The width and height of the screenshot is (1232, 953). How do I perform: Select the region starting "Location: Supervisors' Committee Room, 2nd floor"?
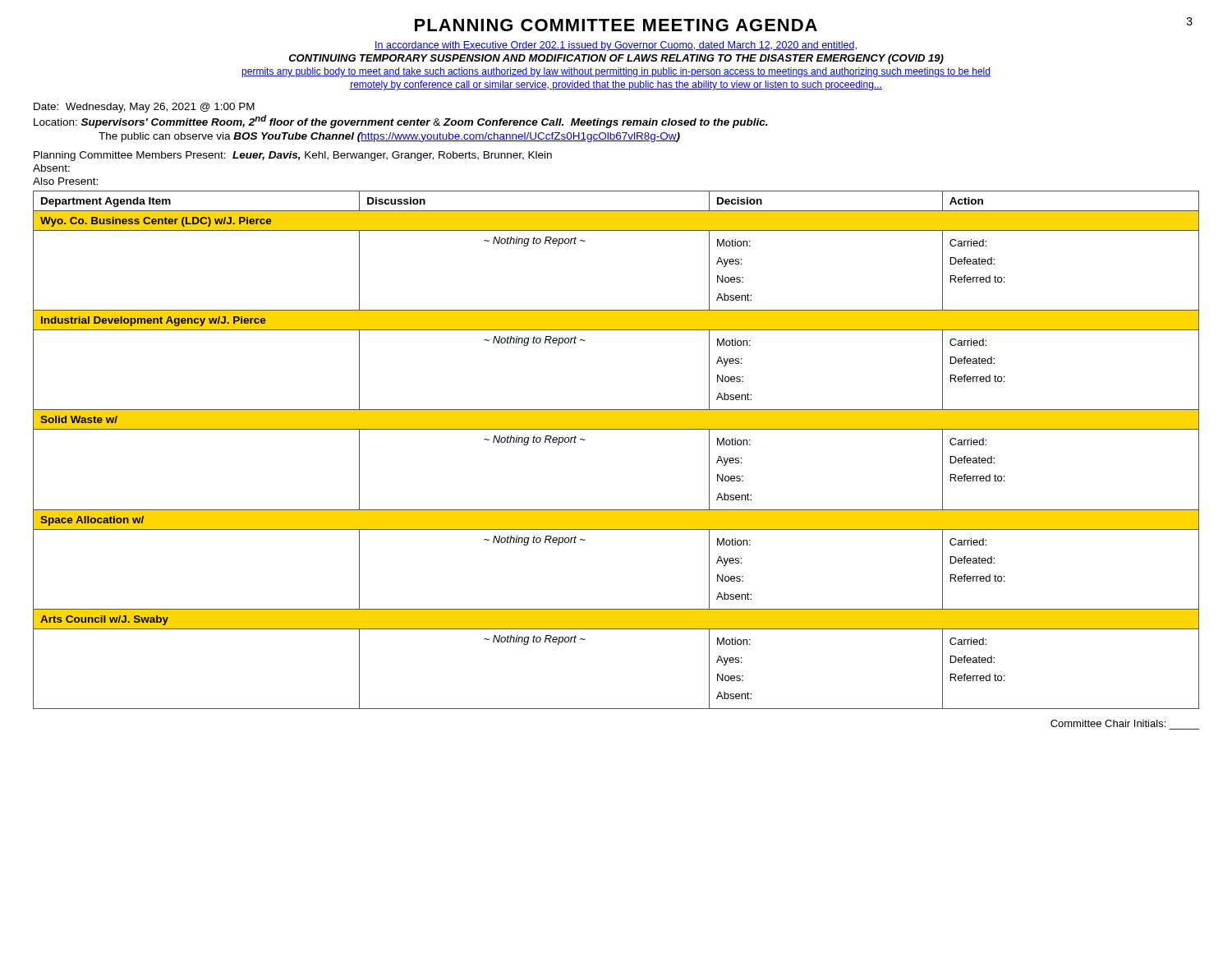(x=401, y=120)
